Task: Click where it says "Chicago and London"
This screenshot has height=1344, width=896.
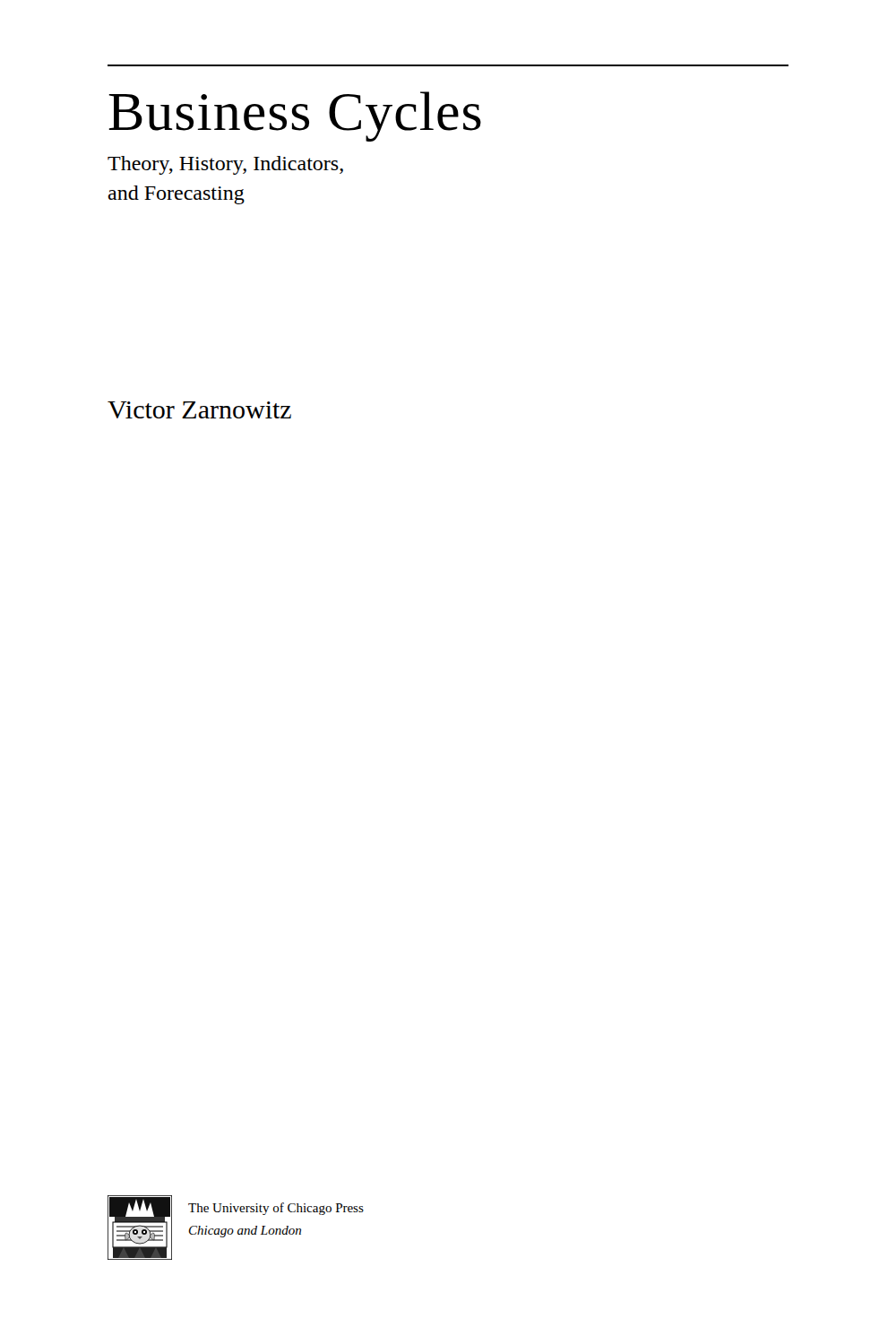Action: click(x=276, y=1231)
